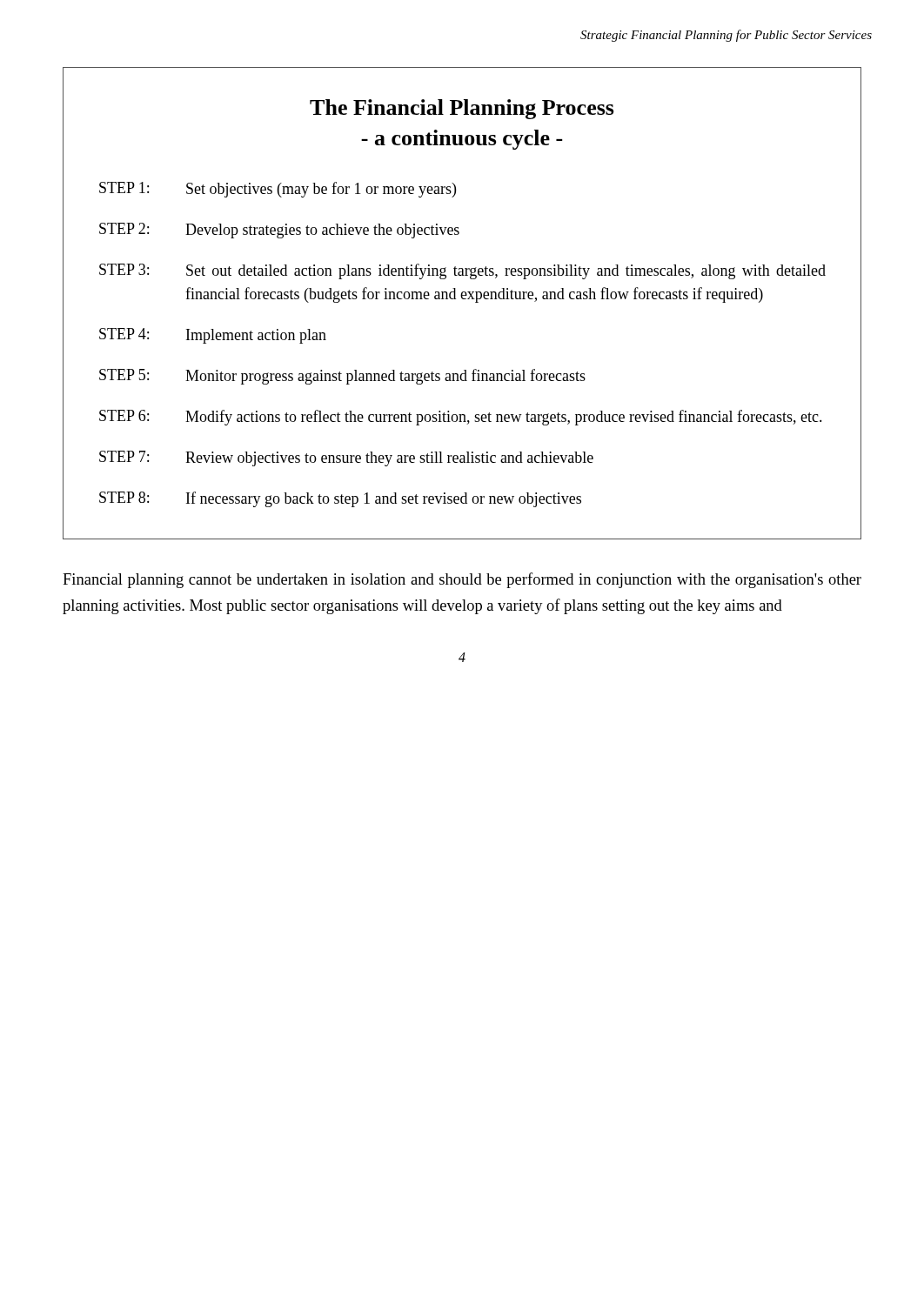The image size is (924, 1305).
Task: Find the title
Action: click(x=462, y=123)
